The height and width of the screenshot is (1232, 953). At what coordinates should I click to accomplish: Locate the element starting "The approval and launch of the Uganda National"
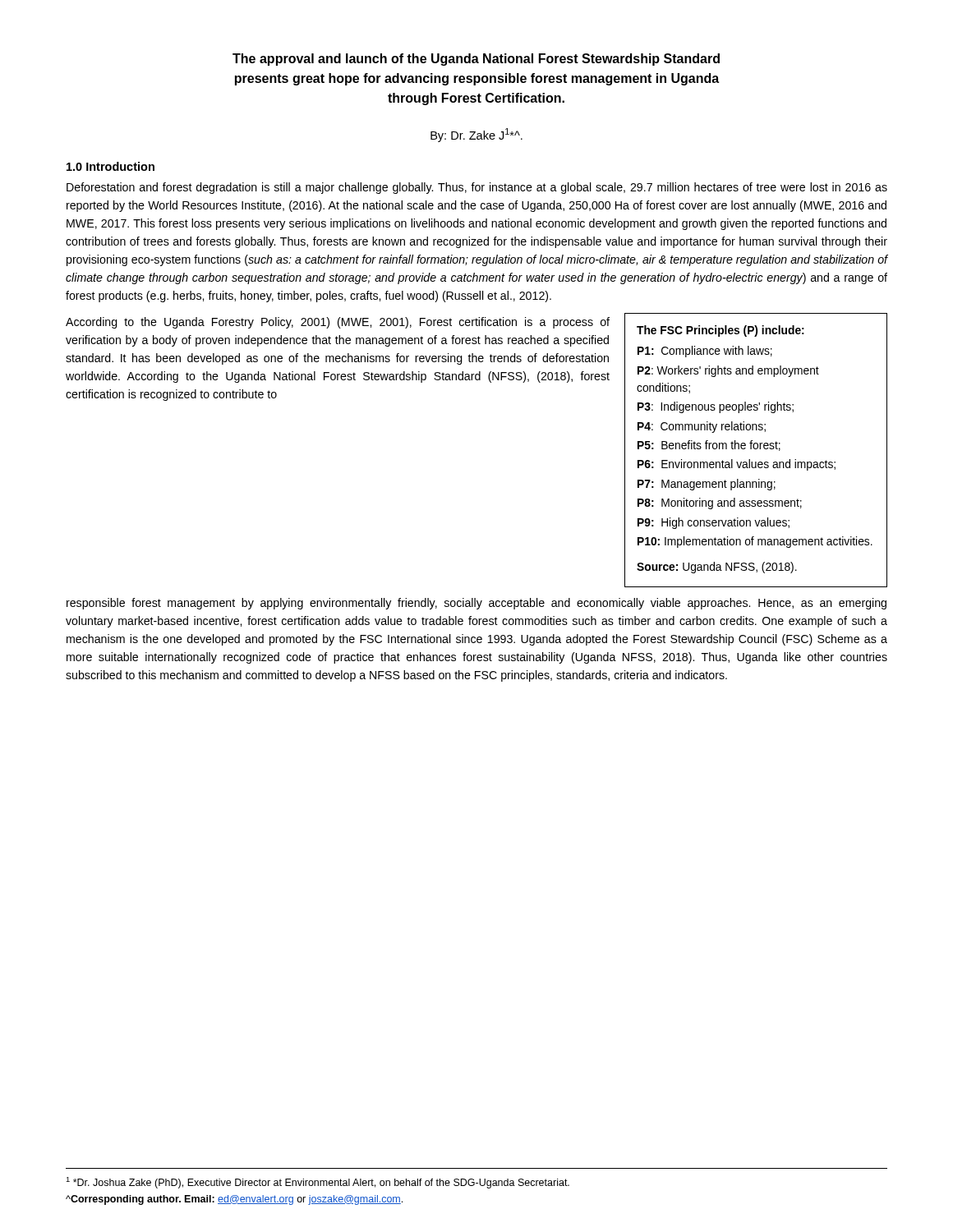coord(476,78)
